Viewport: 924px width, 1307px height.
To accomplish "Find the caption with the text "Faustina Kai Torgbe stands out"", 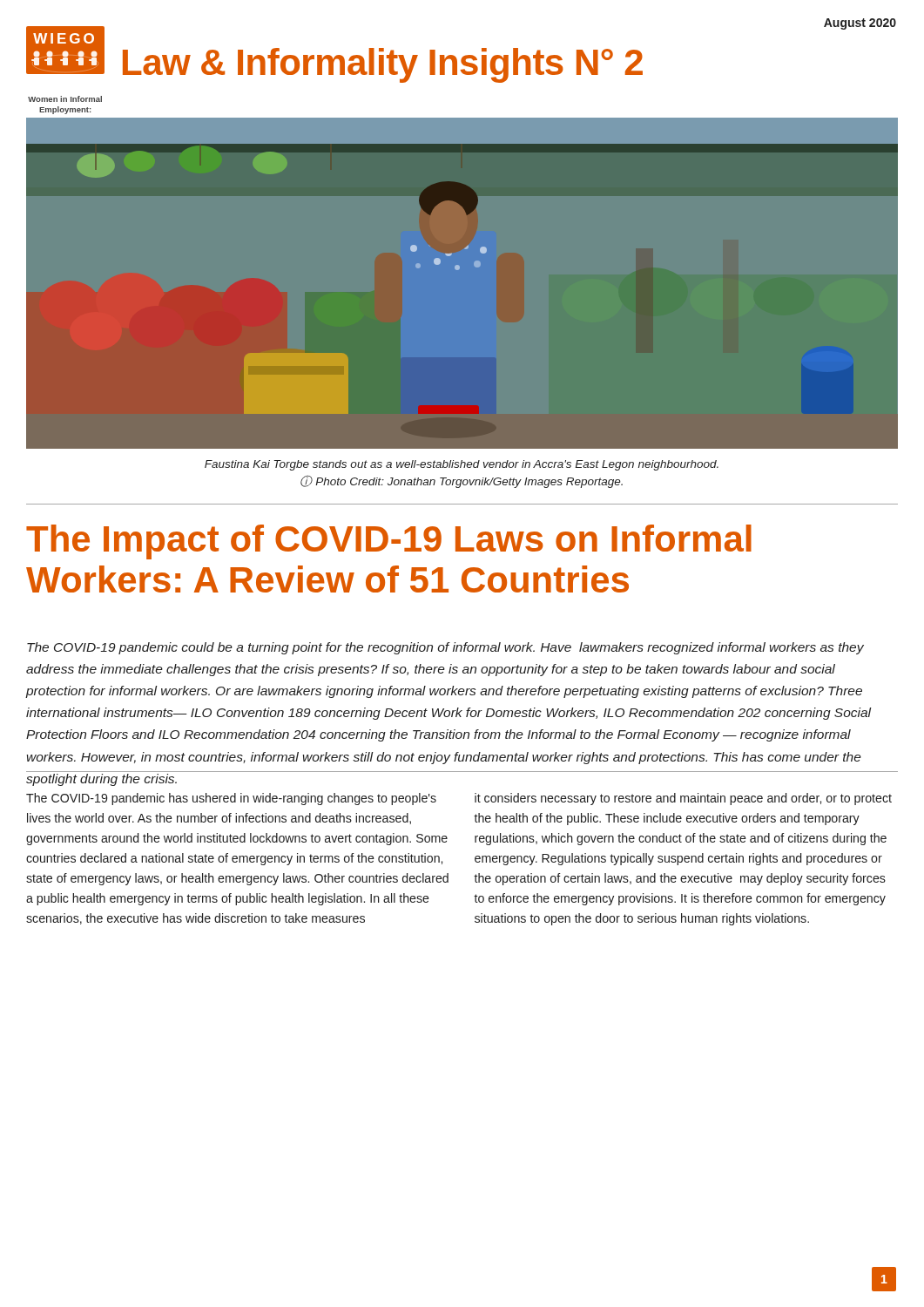I will point(462,473).
